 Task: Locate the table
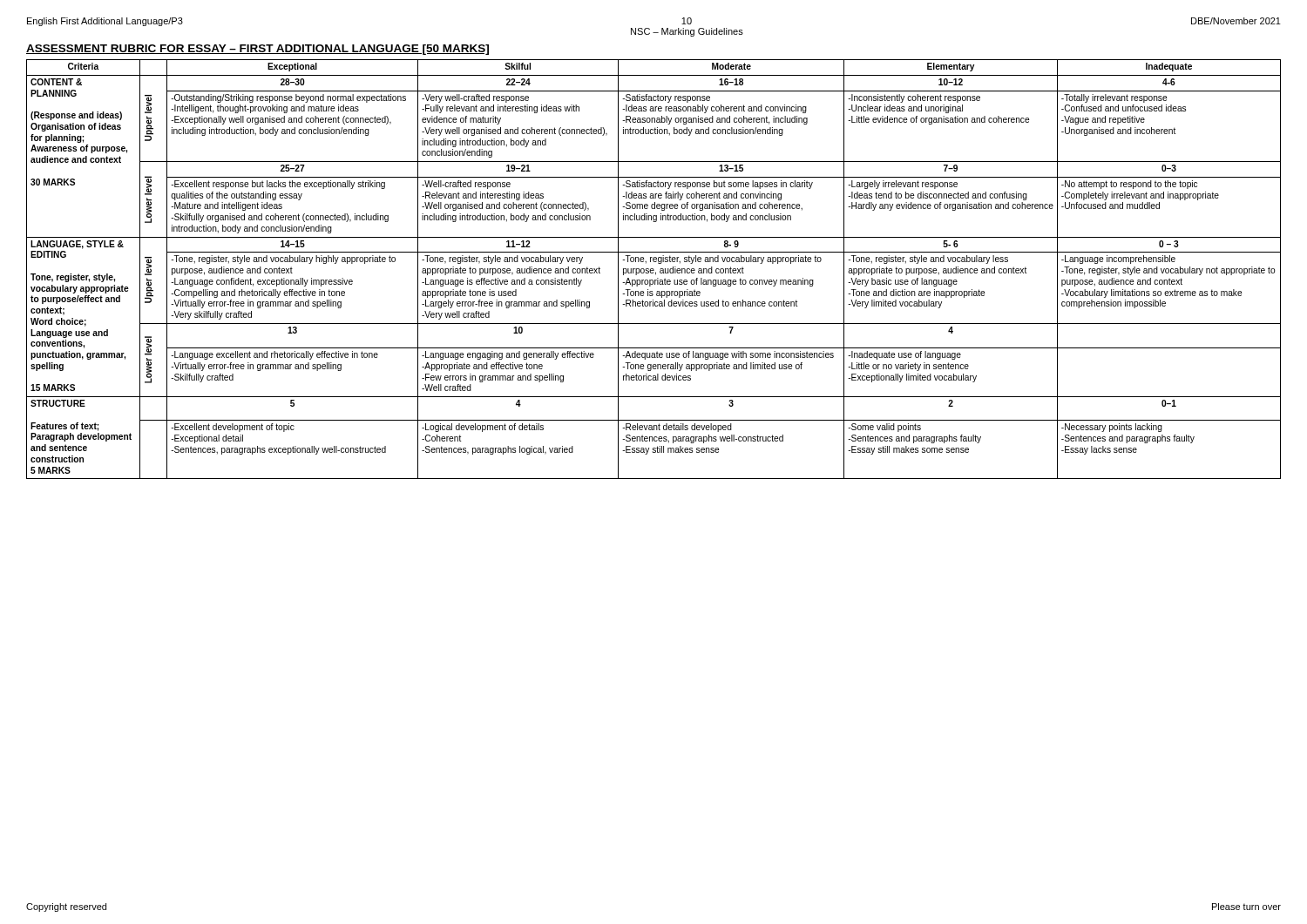[654, 269]
